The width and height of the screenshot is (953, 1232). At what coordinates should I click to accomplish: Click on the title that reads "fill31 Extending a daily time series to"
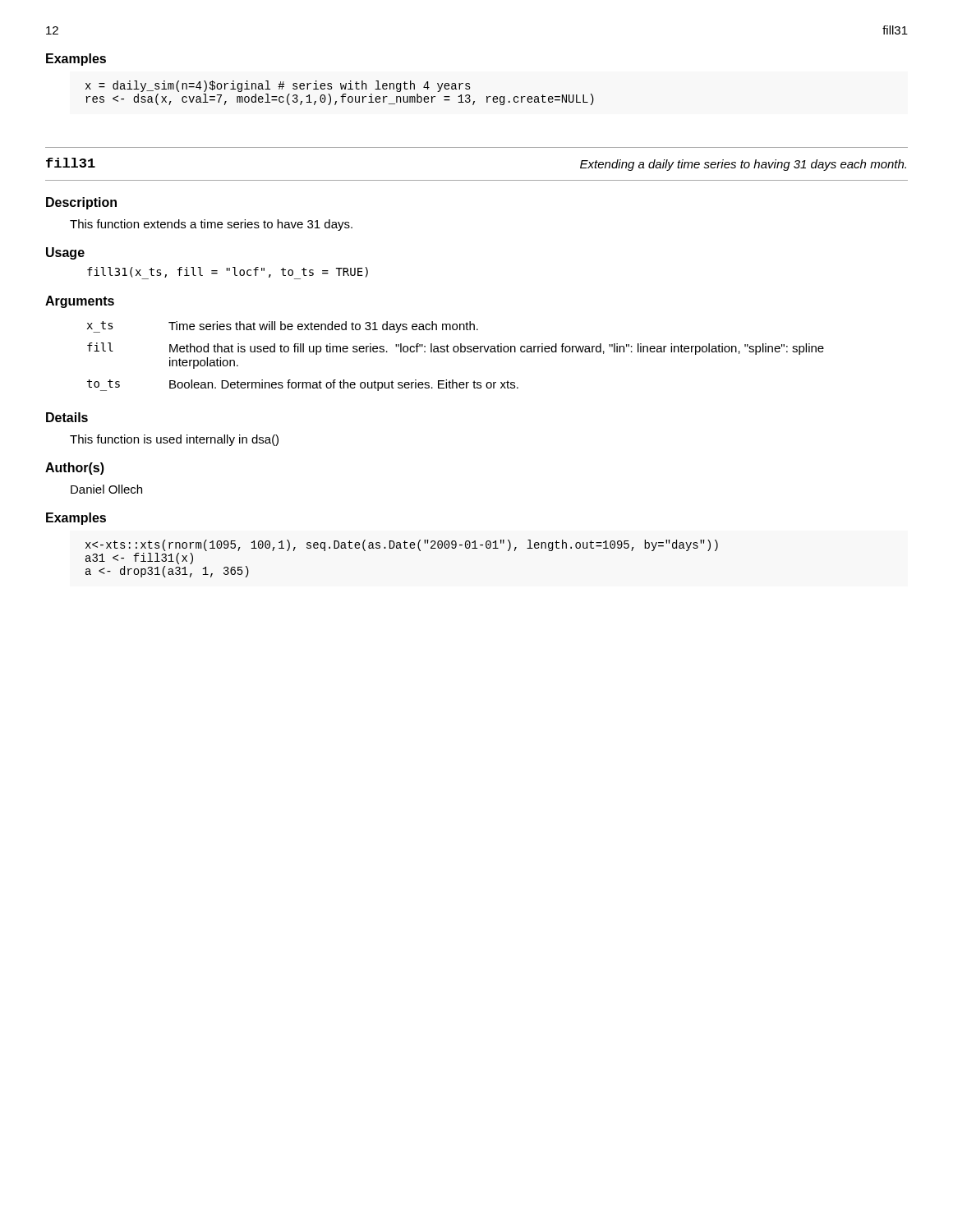(74, 164)
